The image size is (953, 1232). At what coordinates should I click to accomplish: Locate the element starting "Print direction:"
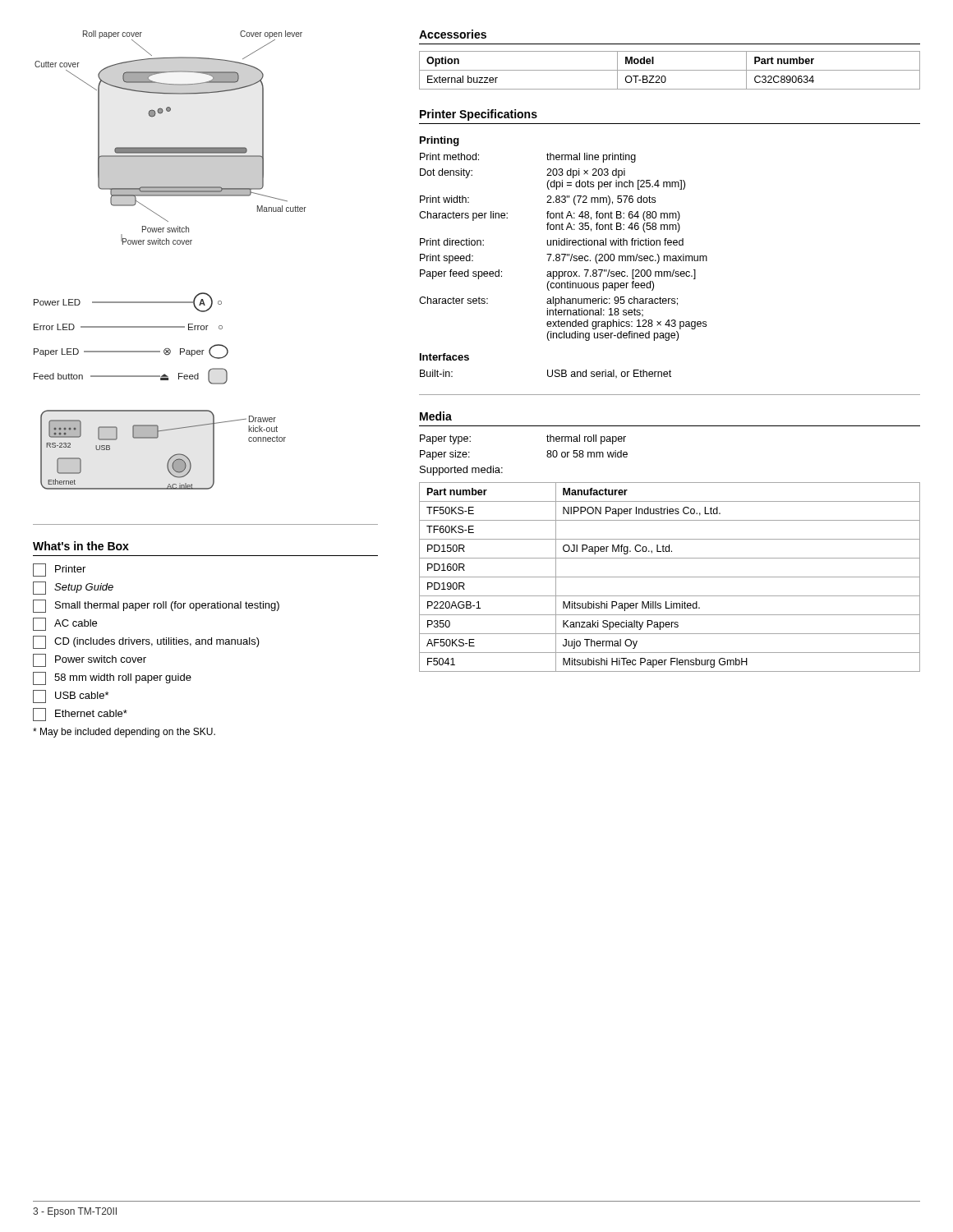coord(452,242)
